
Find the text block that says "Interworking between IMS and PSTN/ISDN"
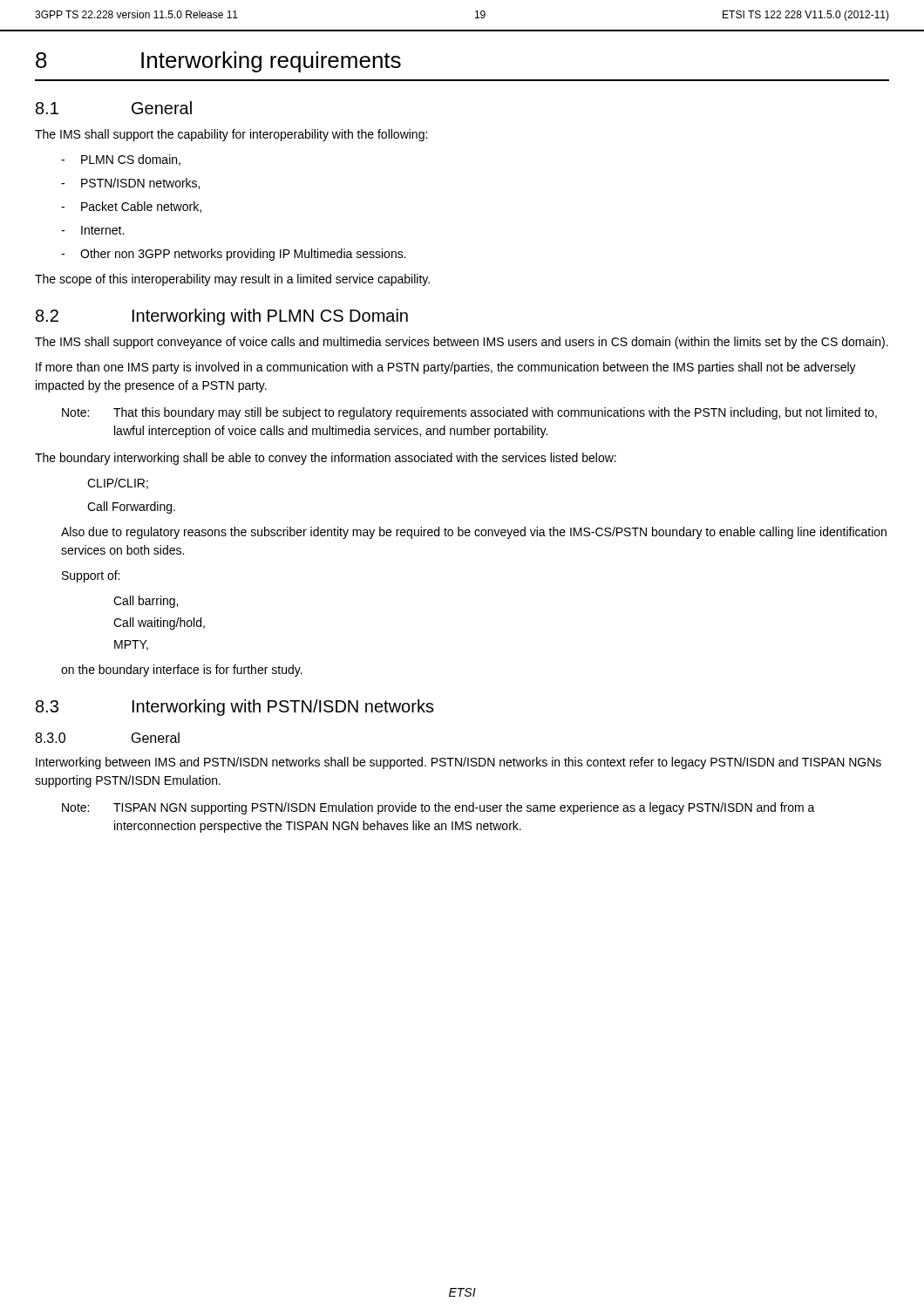click(462, 772)
